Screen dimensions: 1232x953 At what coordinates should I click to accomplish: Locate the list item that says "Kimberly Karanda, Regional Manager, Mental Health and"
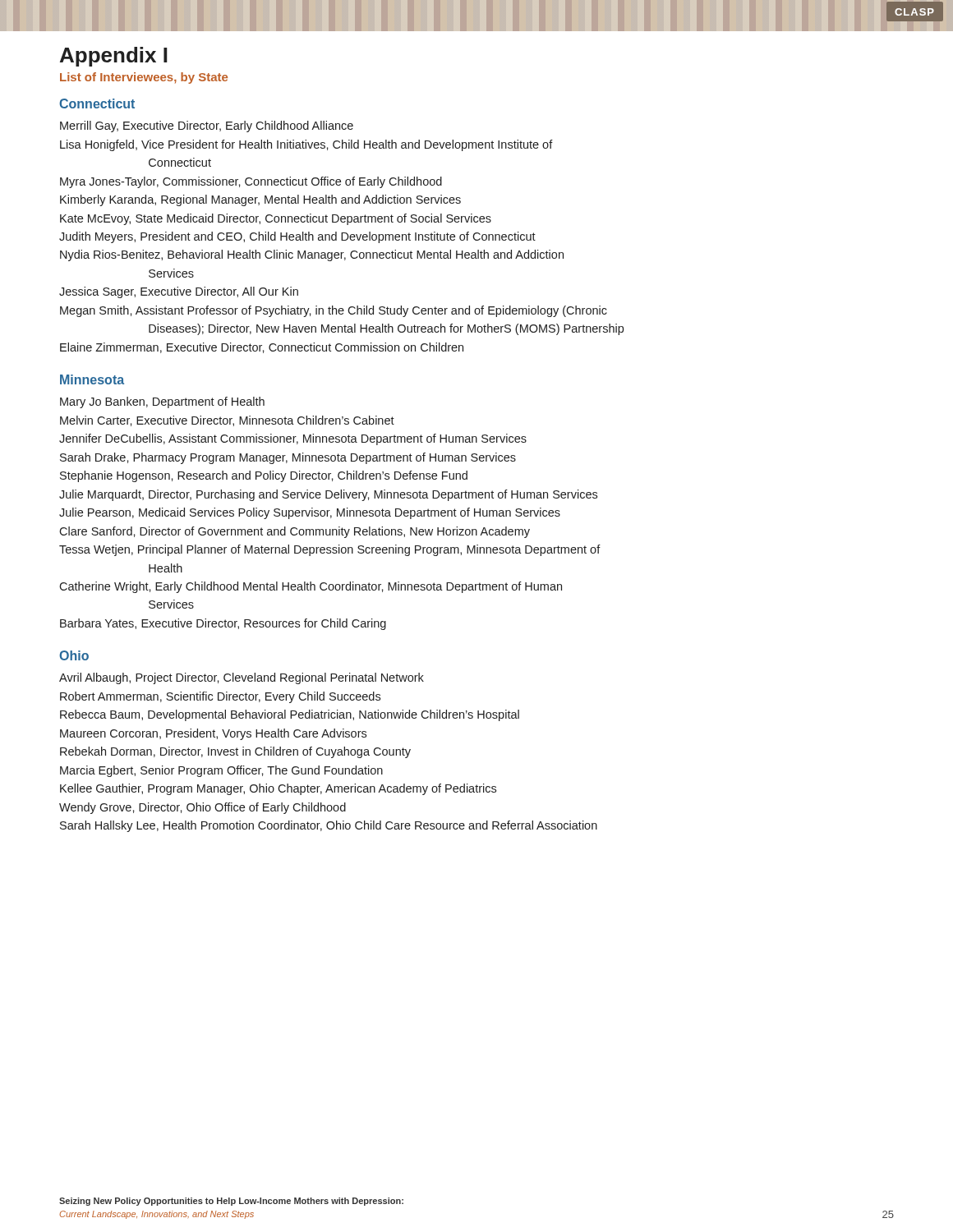pyautogui.click(x=260, y=200)
